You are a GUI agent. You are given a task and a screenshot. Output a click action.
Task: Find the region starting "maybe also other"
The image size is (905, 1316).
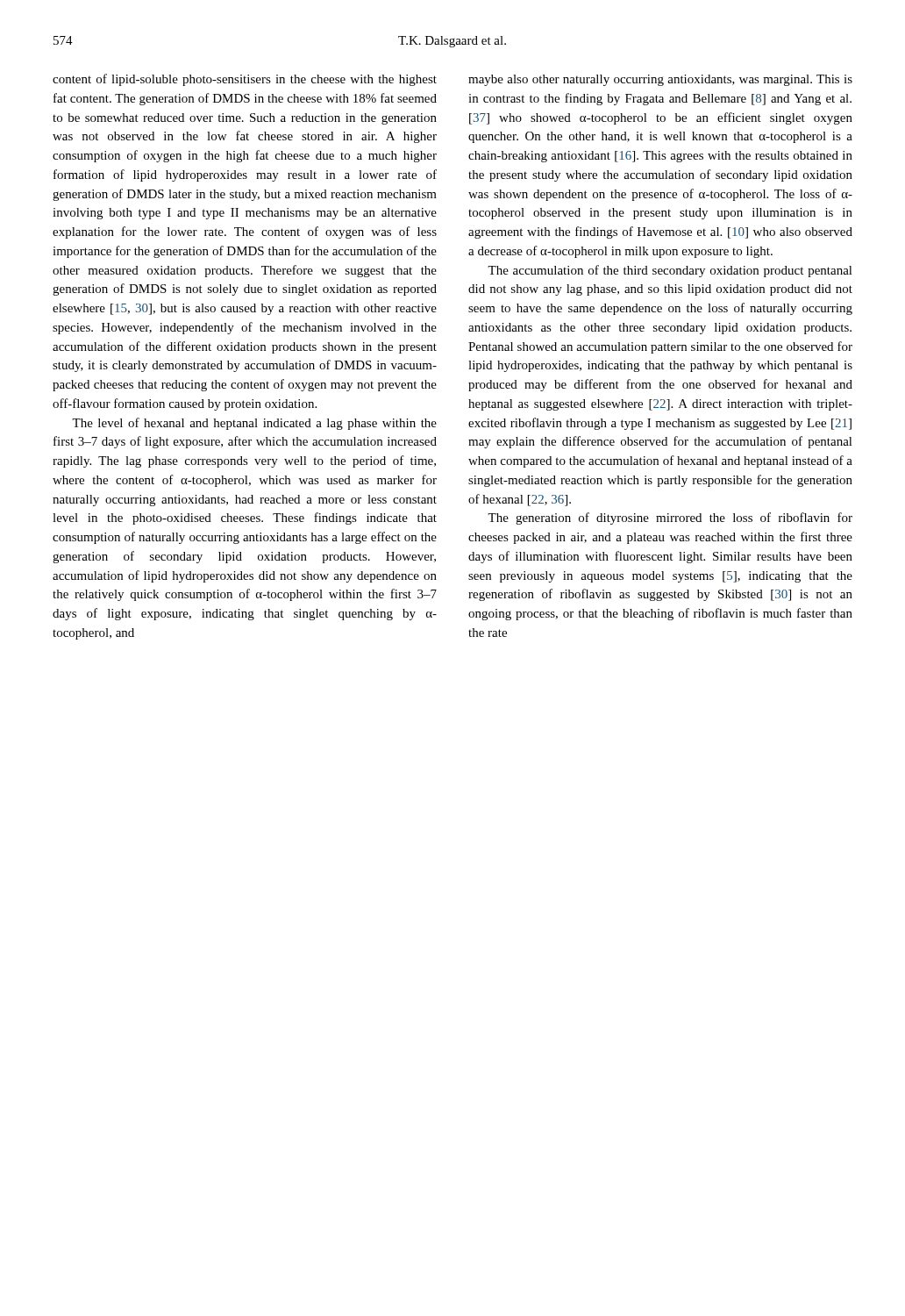tap(660, 166)
